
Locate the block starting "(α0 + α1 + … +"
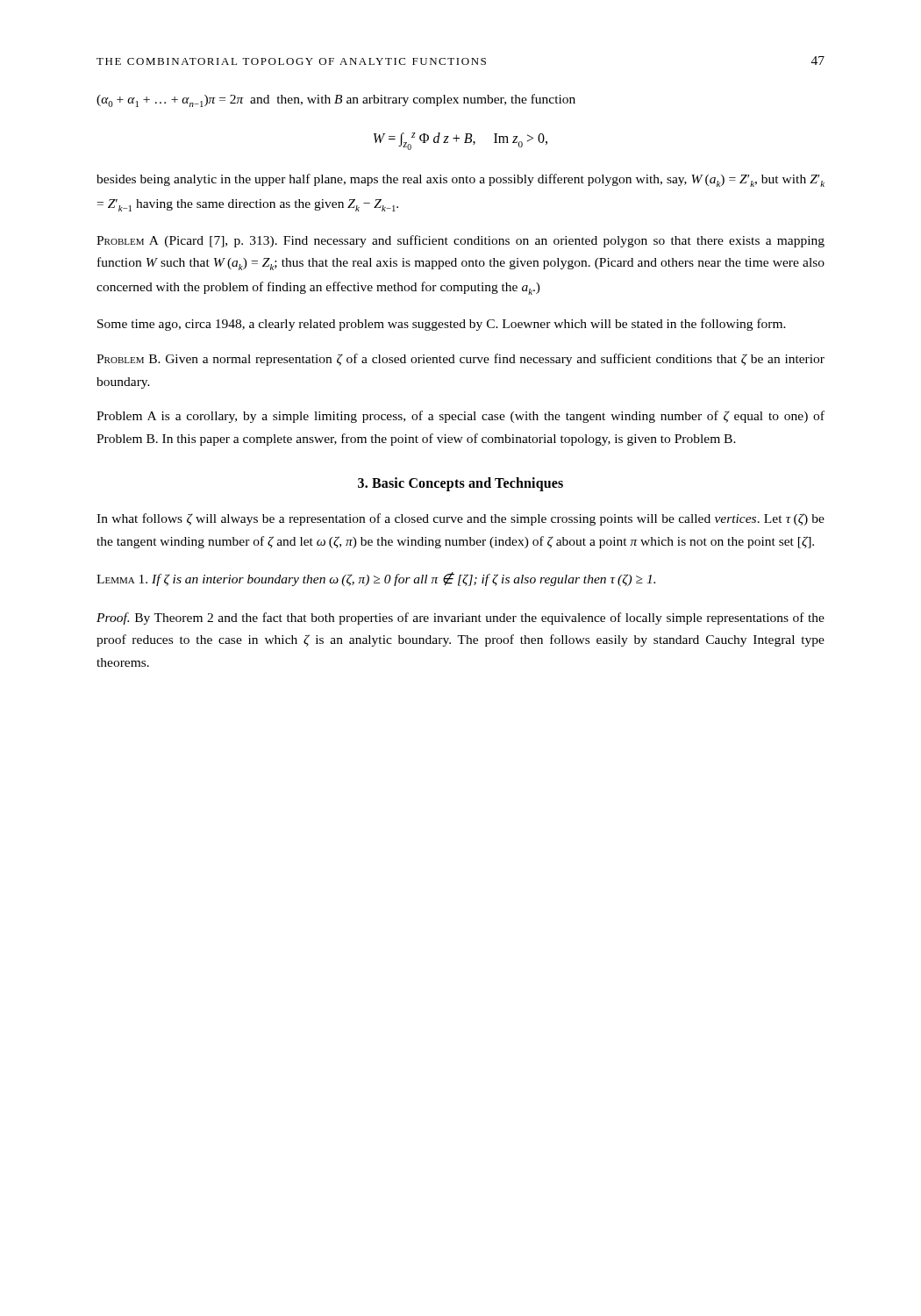460,100
